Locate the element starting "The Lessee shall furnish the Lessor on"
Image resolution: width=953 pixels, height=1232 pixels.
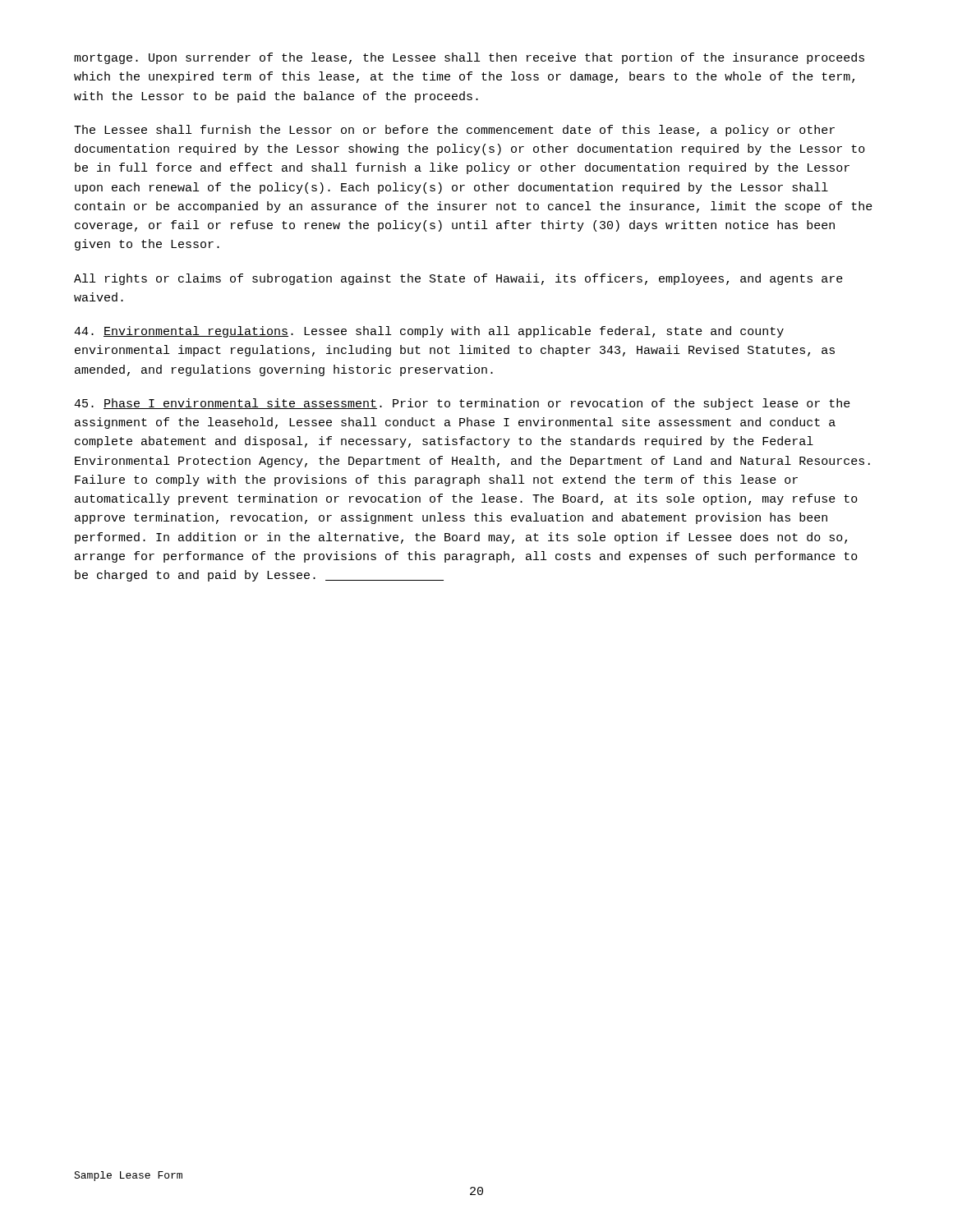473,188
